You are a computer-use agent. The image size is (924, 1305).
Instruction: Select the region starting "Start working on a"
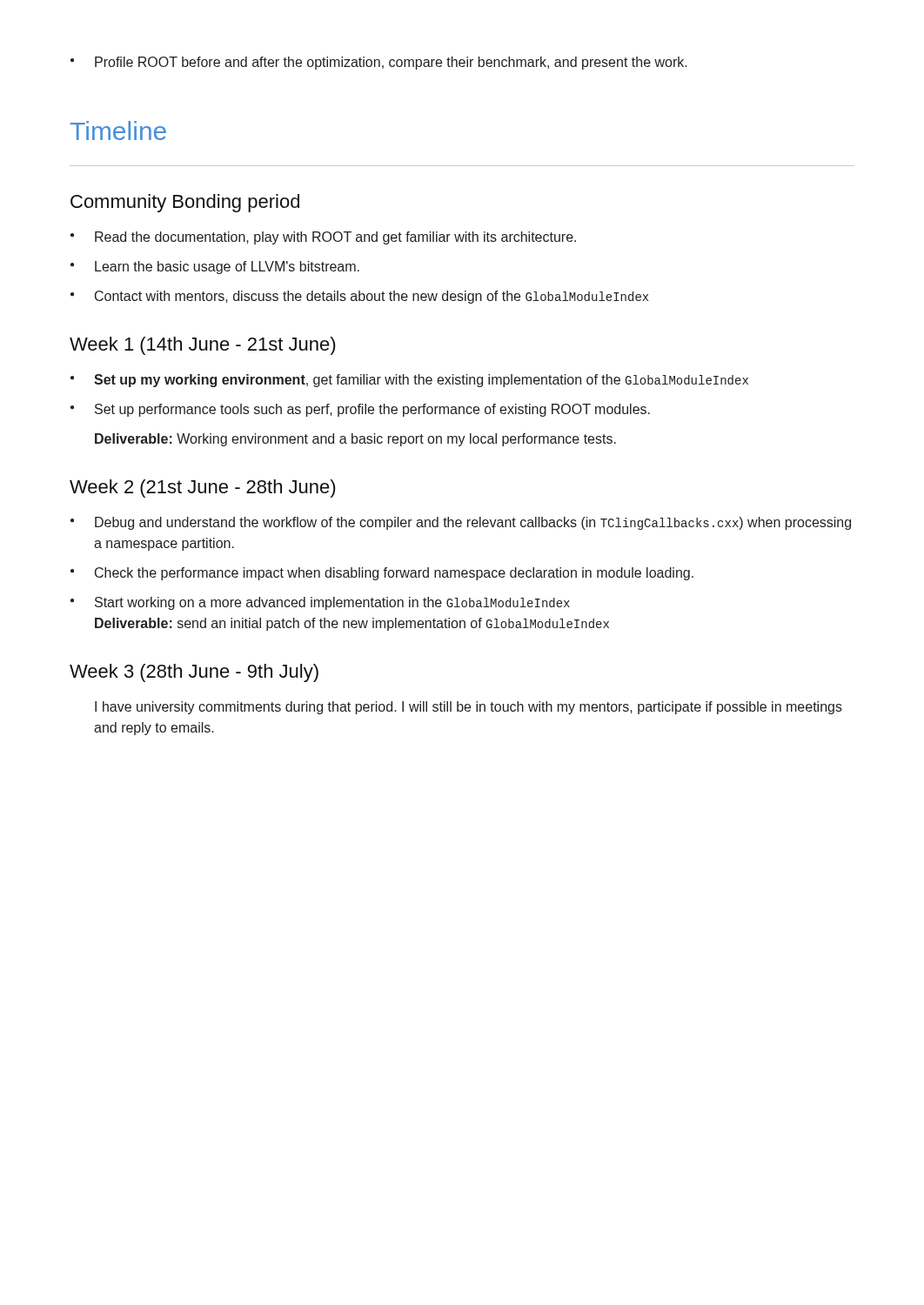(x=462, y=613)
